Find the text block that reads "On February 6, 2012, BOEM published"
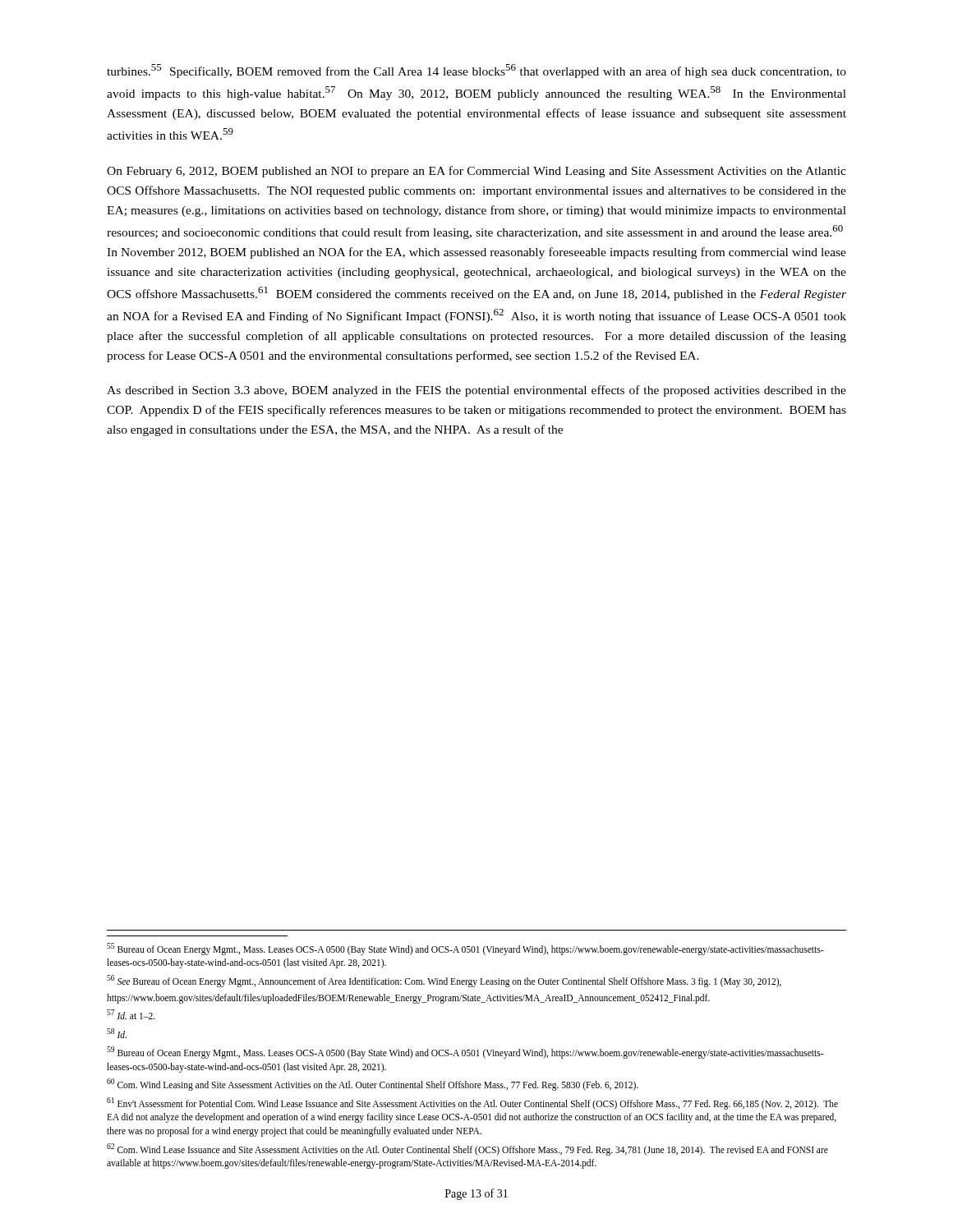Viewport: 953px width, 1232px height. pyautogui.click(x=476, y=263)
